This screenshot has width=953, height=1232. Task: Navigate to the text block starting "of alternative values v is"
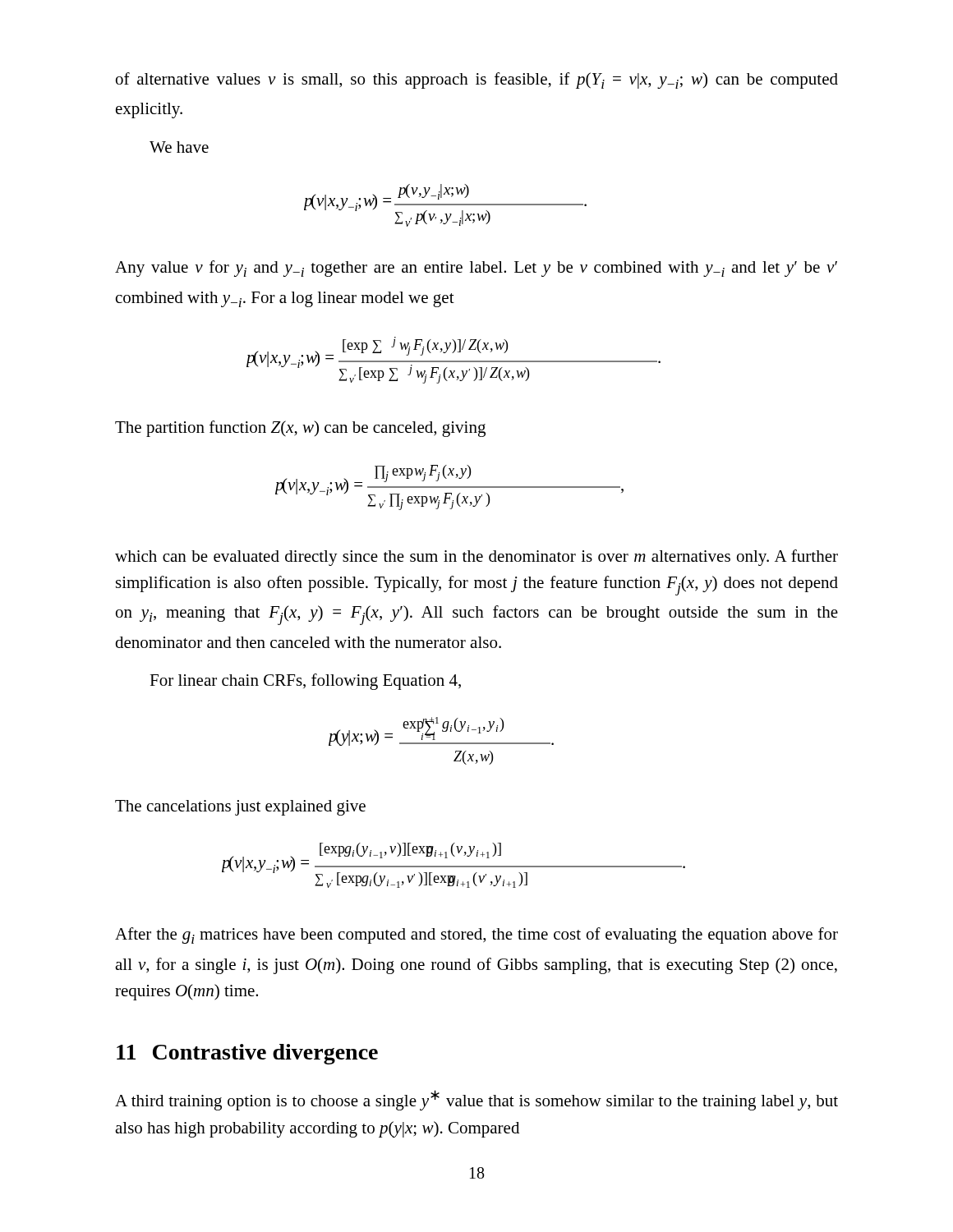tap(476, 94)
